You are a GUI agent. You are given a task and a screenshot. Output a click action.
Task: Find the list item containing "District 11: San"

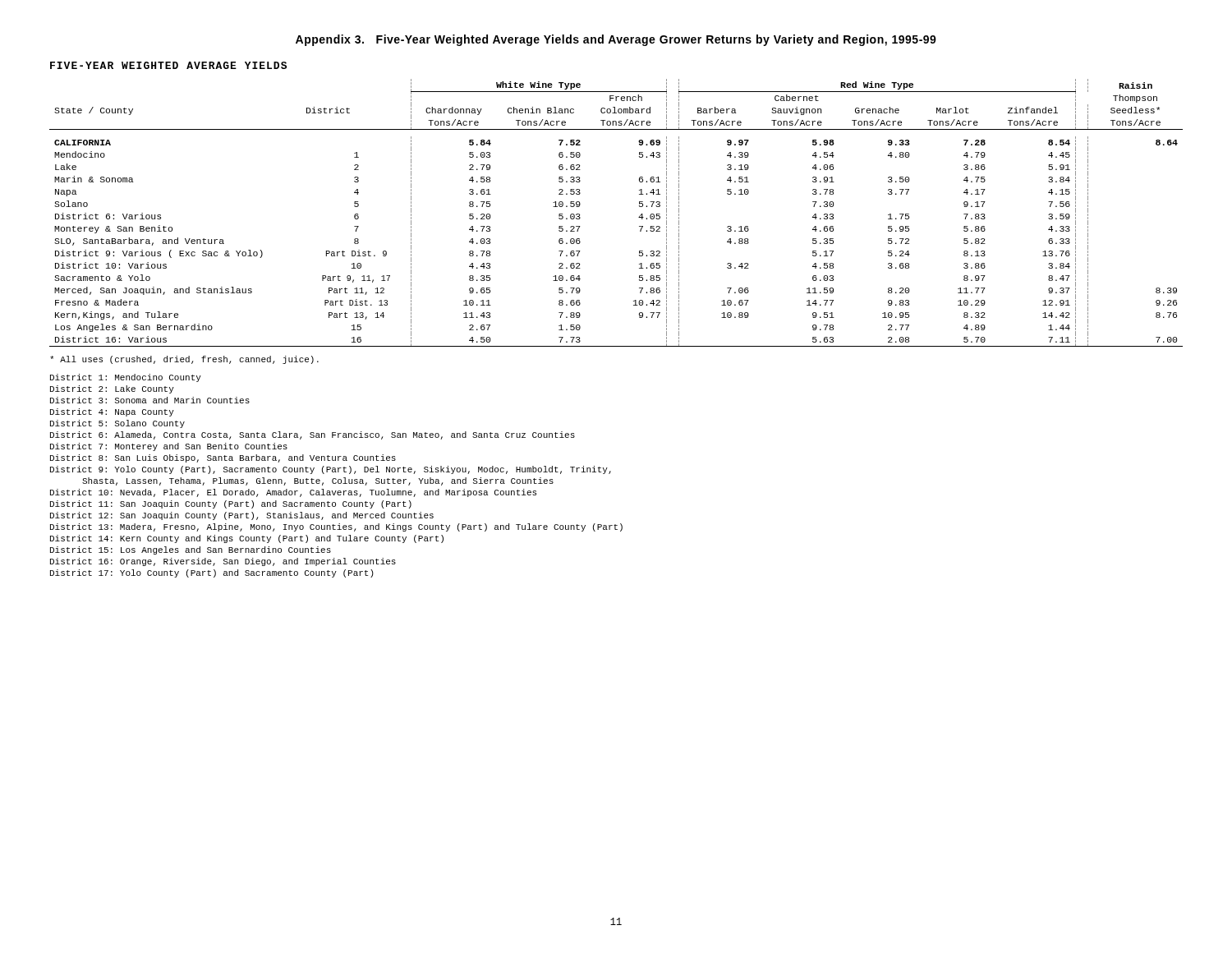pos(231,504)
